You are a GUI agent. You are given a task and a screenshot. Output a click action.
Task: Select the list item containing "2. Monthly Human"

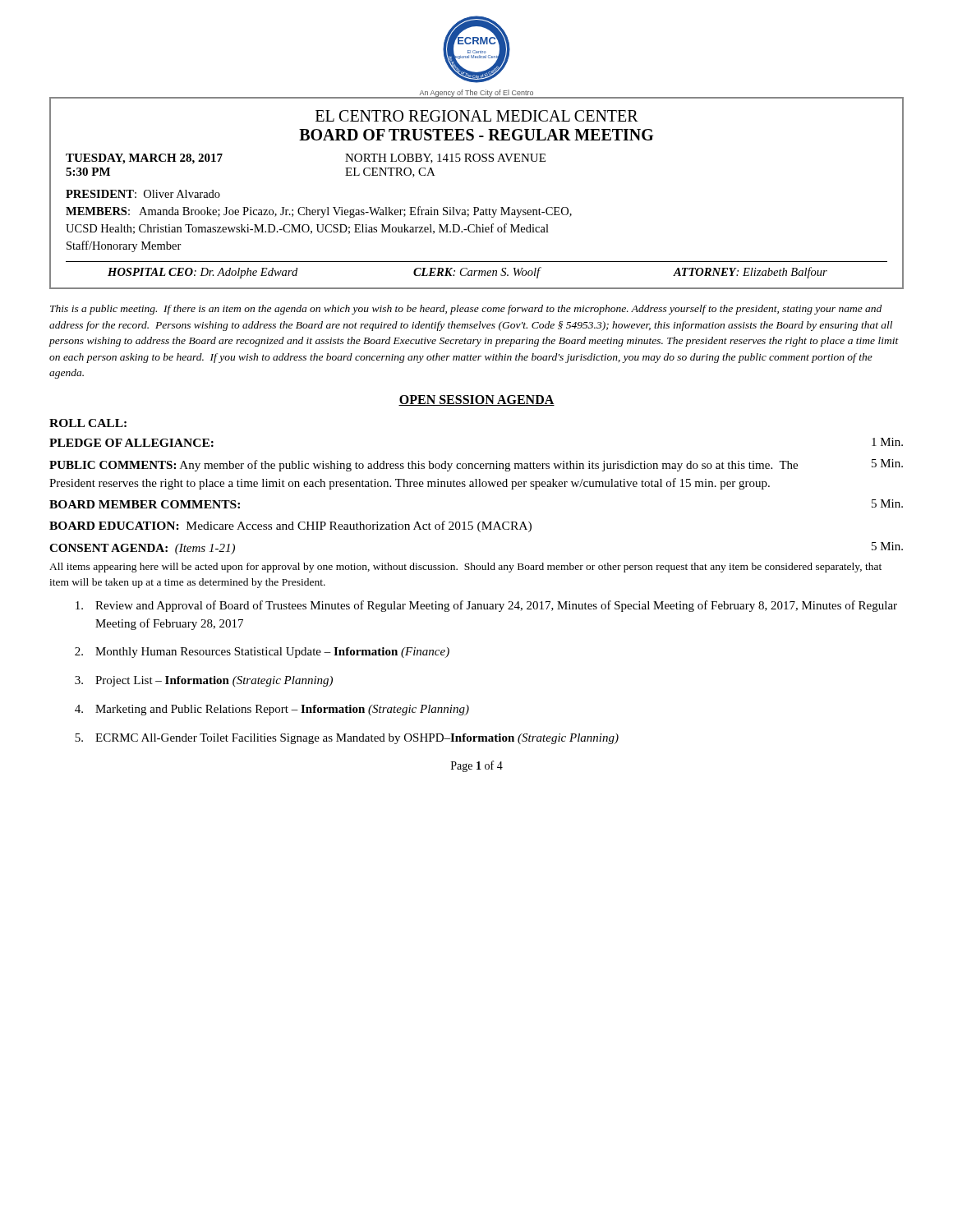click(262, 653)
